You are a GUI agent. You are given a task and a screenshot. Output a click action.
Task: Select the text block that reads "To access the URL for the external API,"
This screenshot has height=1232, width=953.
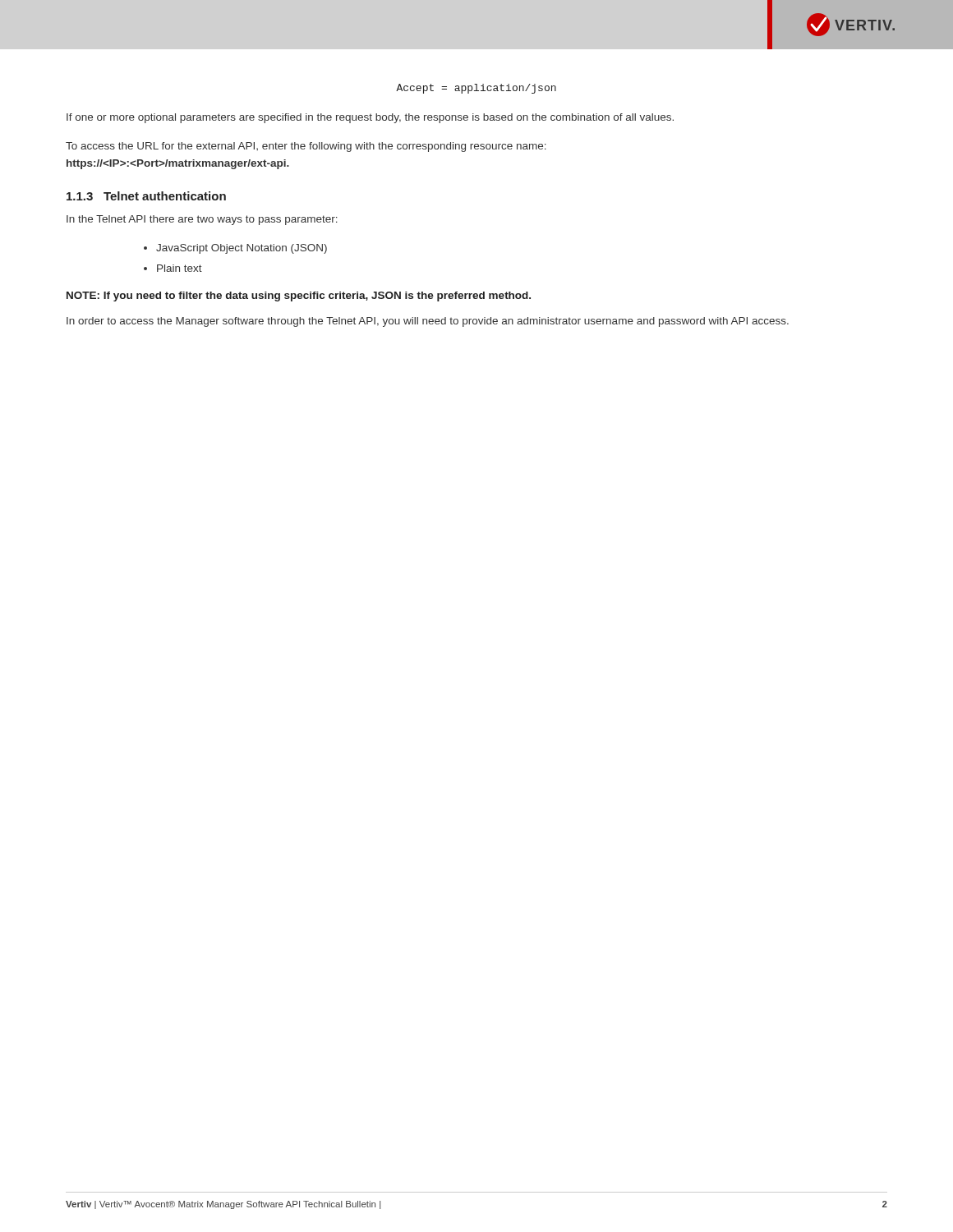tap(306, 154)
